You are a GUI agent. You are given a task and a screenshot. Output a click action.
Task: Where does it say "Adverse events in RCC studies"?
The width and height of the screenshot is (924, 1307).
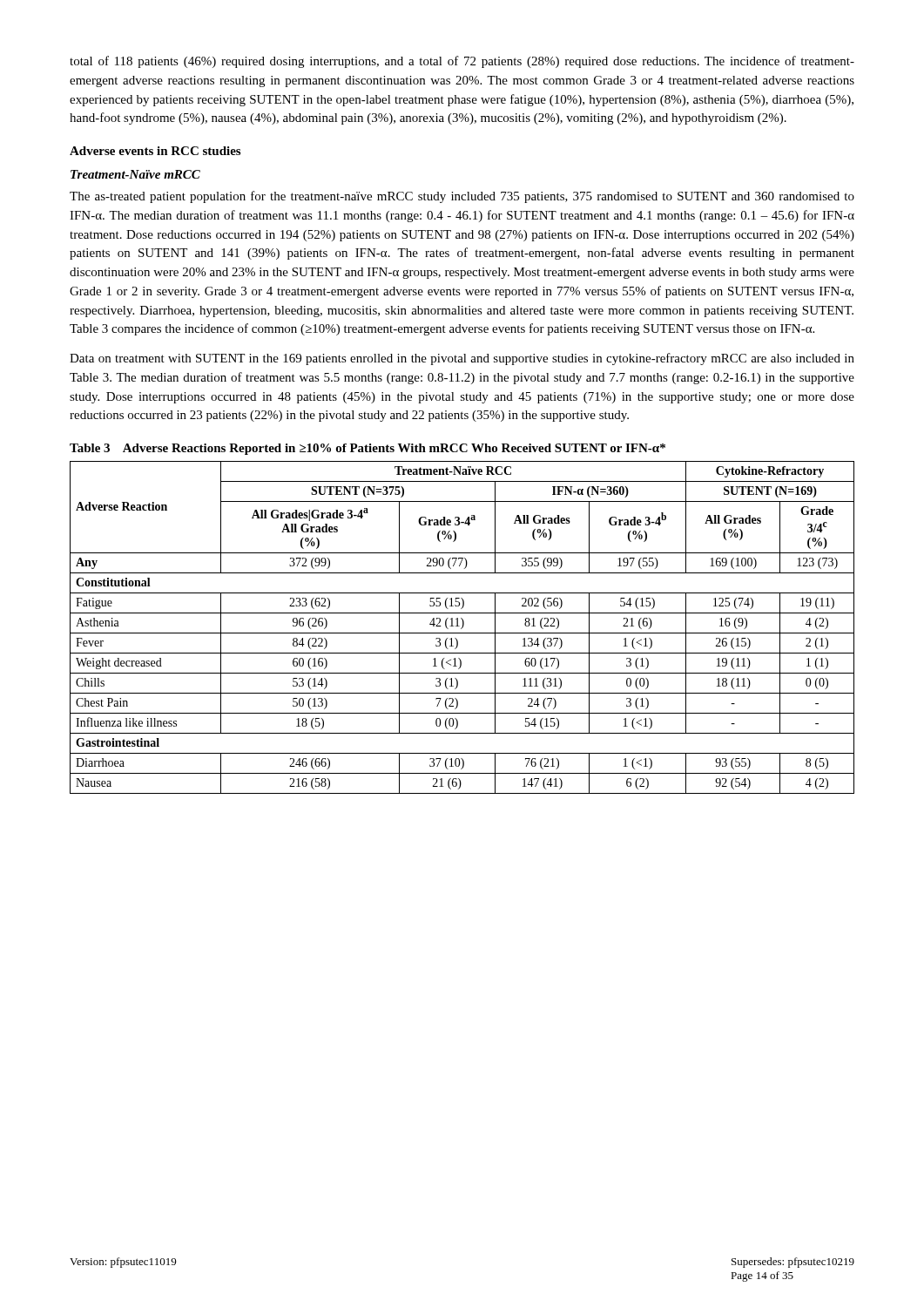(155, 151)
